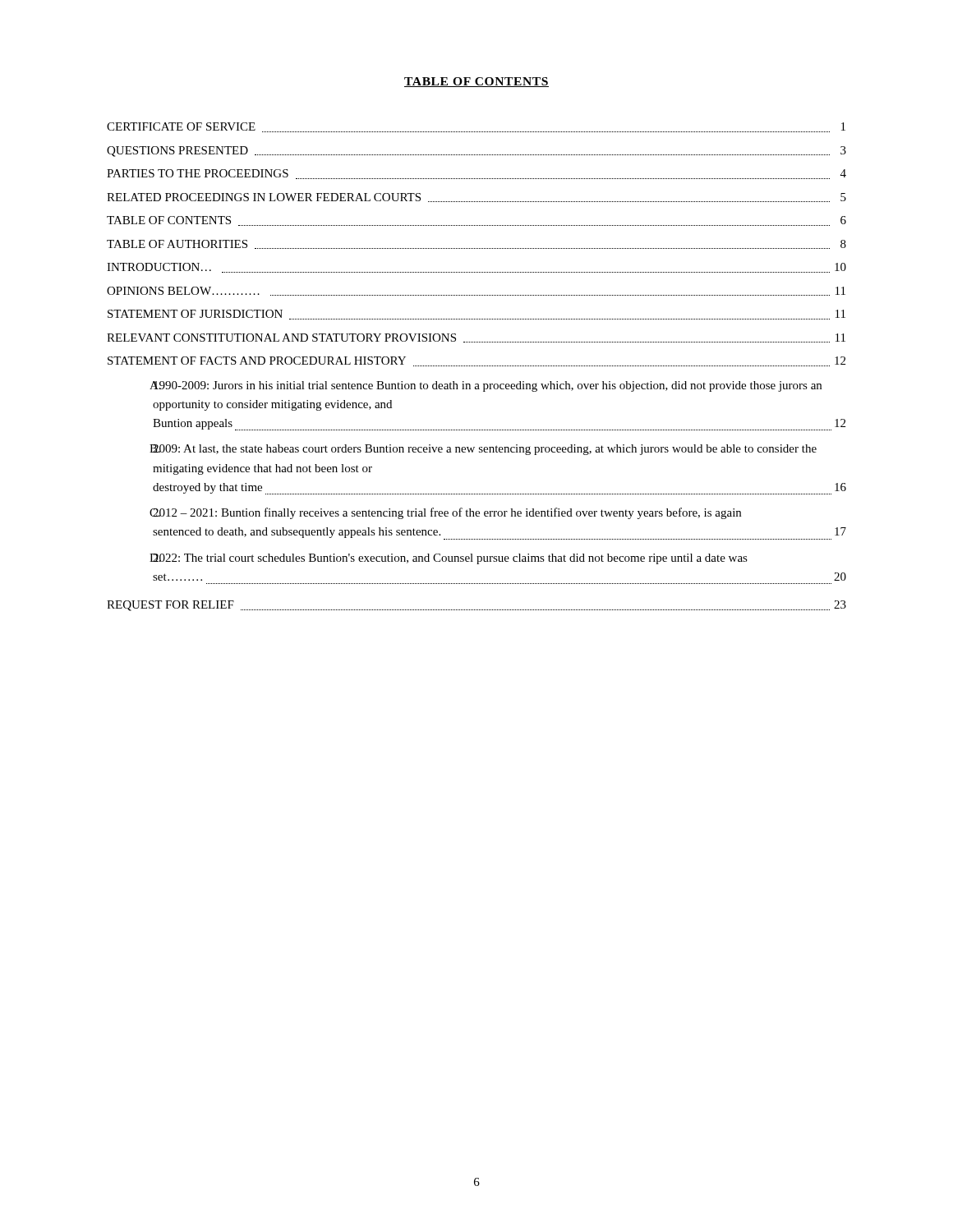The width and height of the screenshot is (953, 1232).
Task: Click on the list item that says "STATEMENT OF FACTS AND"
Action: (476, 361)
